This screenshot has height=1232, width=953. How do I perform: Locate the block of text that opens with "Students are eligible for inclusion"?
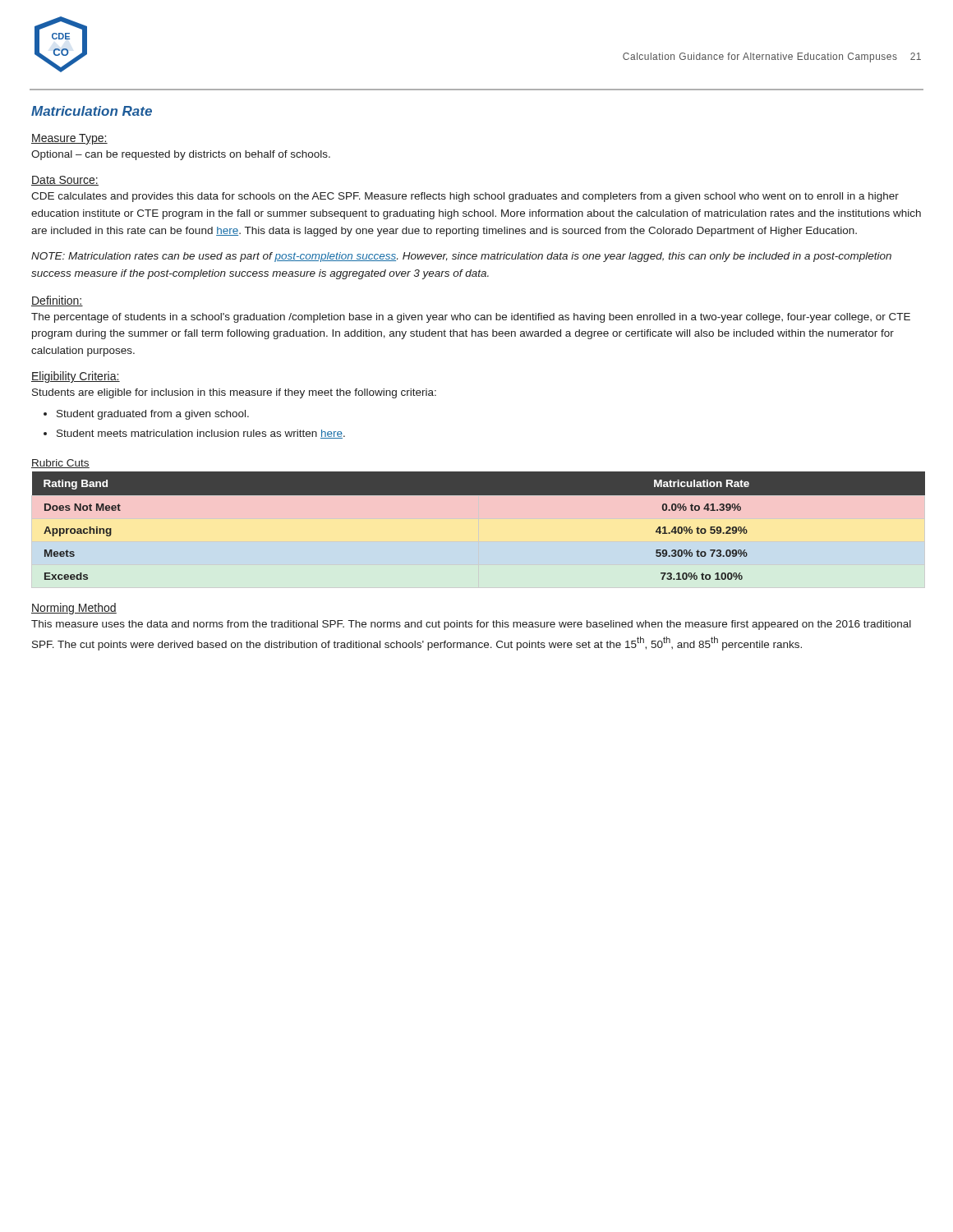pyautogui.click(x=234, y=392)
